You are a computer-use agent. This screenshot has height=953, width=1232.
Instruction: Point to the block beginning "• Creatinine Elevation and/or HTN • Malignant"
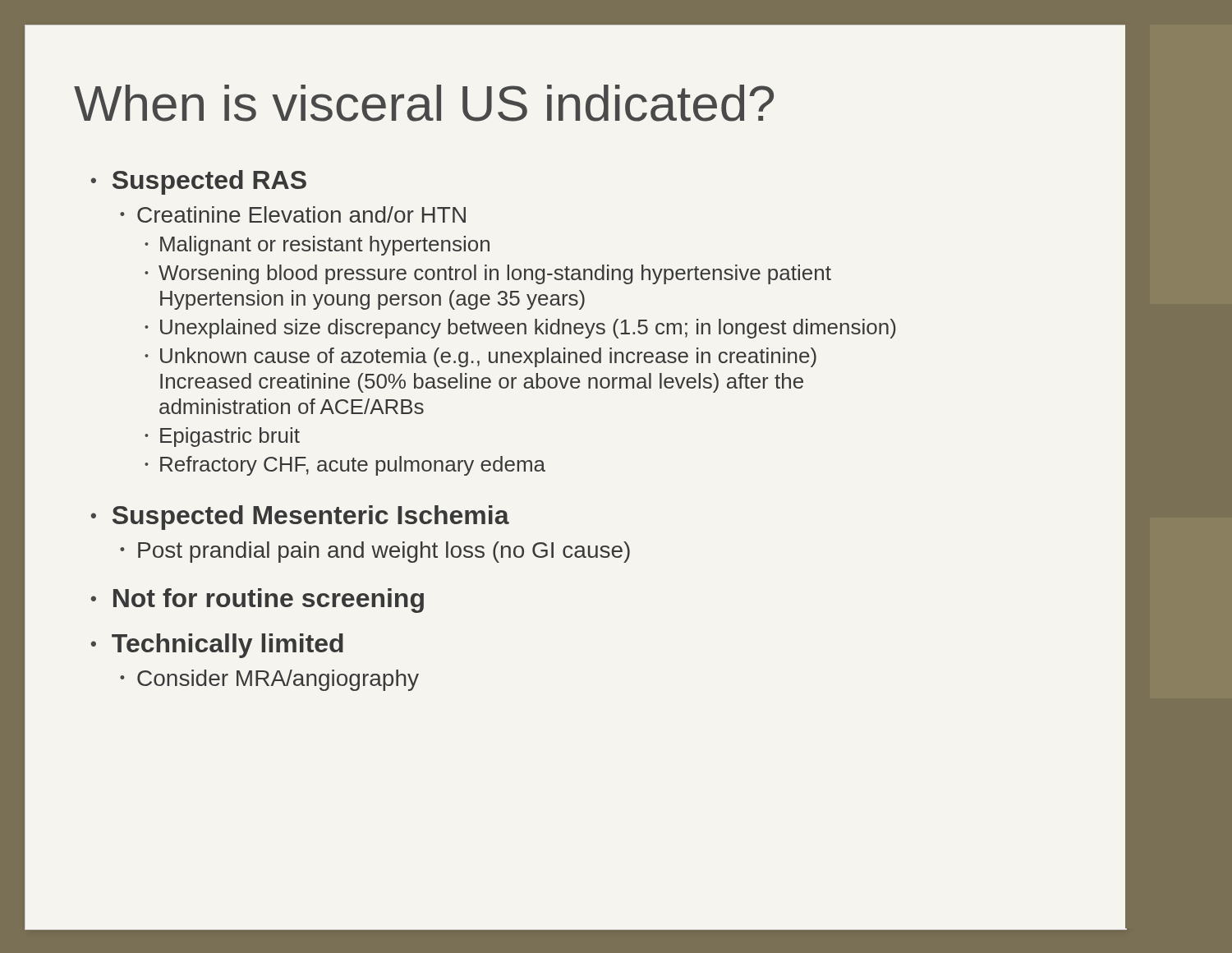click(598, 342)
